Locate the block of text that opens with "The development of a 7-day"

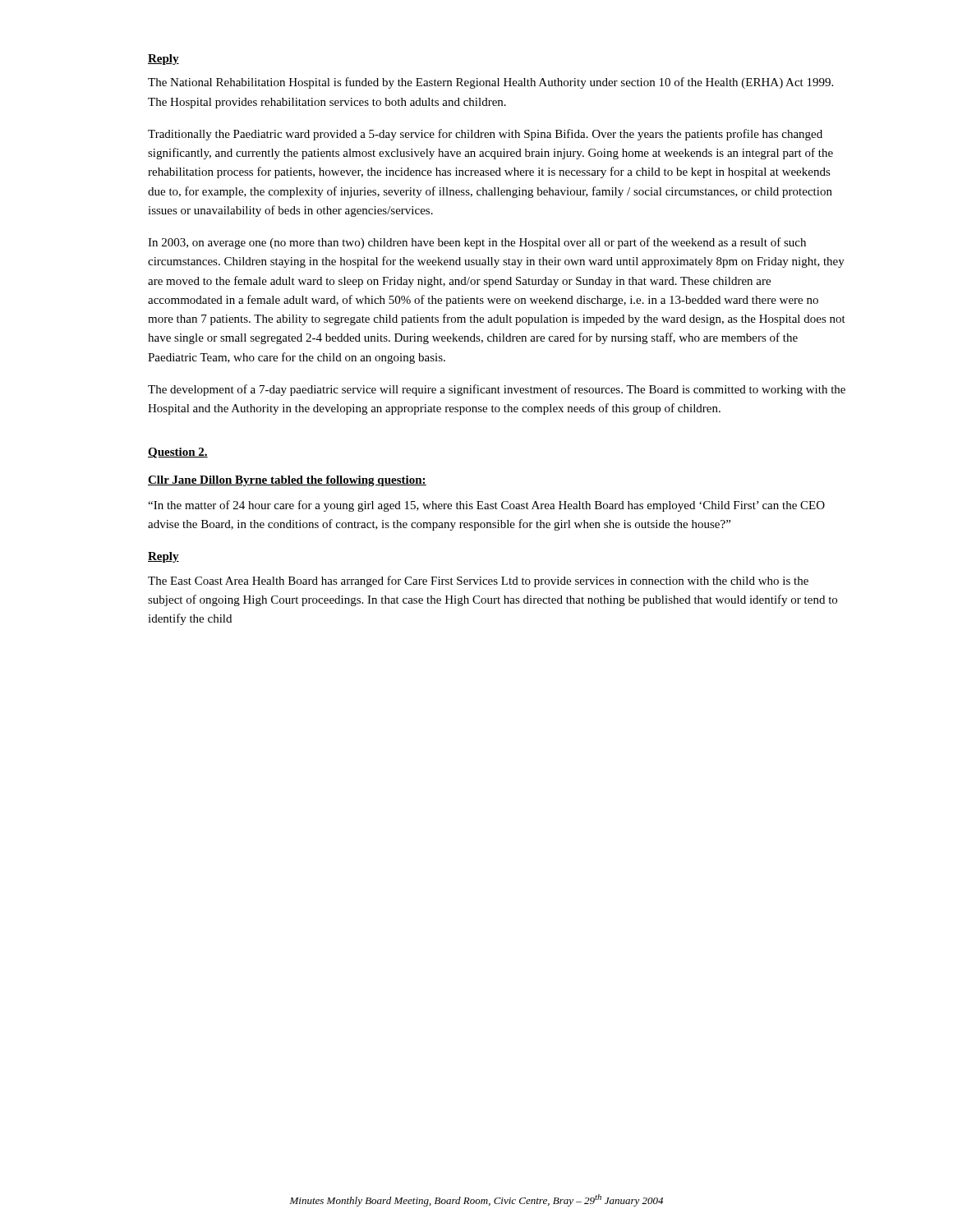(497, 399)
